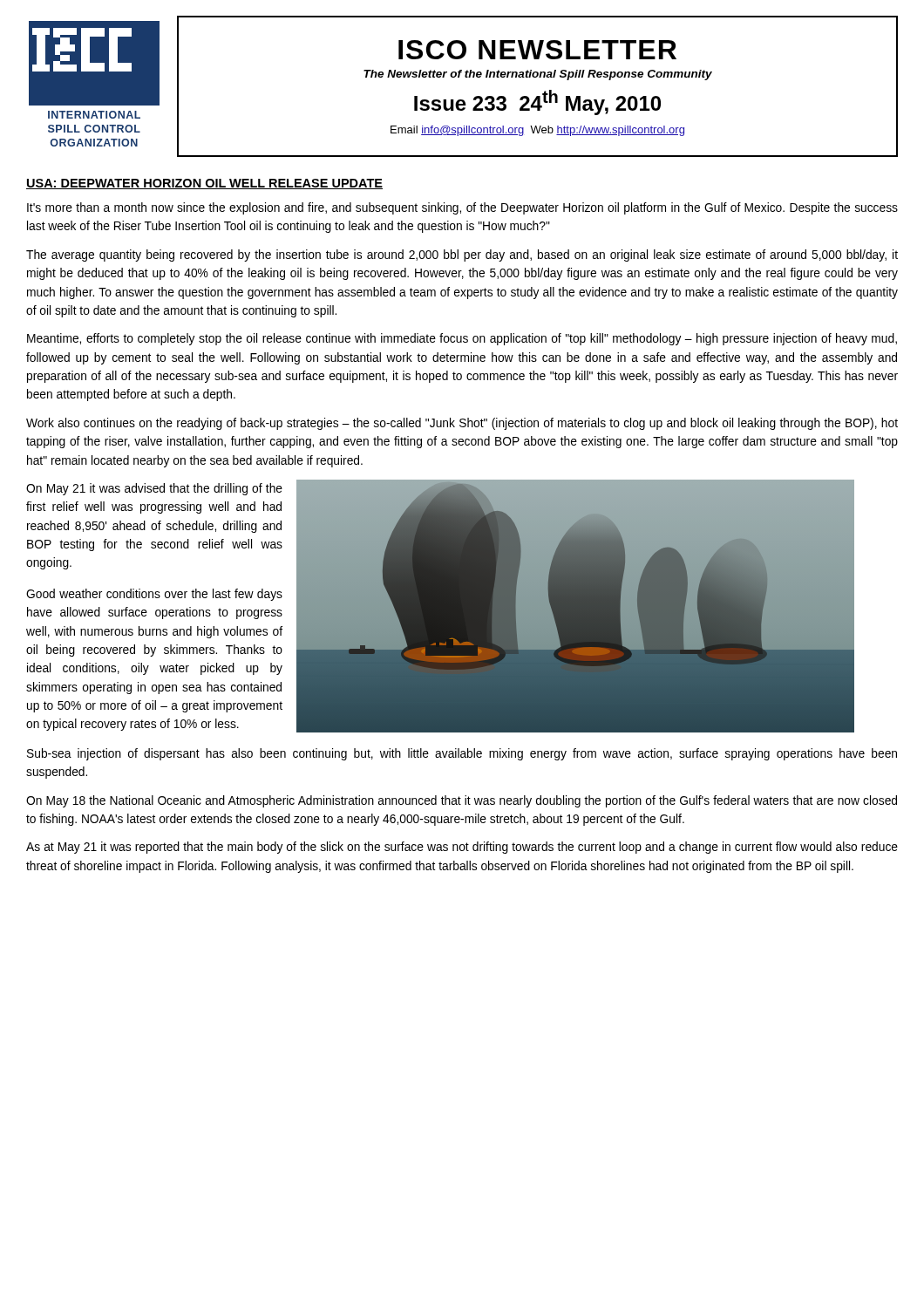
Task: Find the passage starting "It's more than a month now"
Action: coord(462,217)
